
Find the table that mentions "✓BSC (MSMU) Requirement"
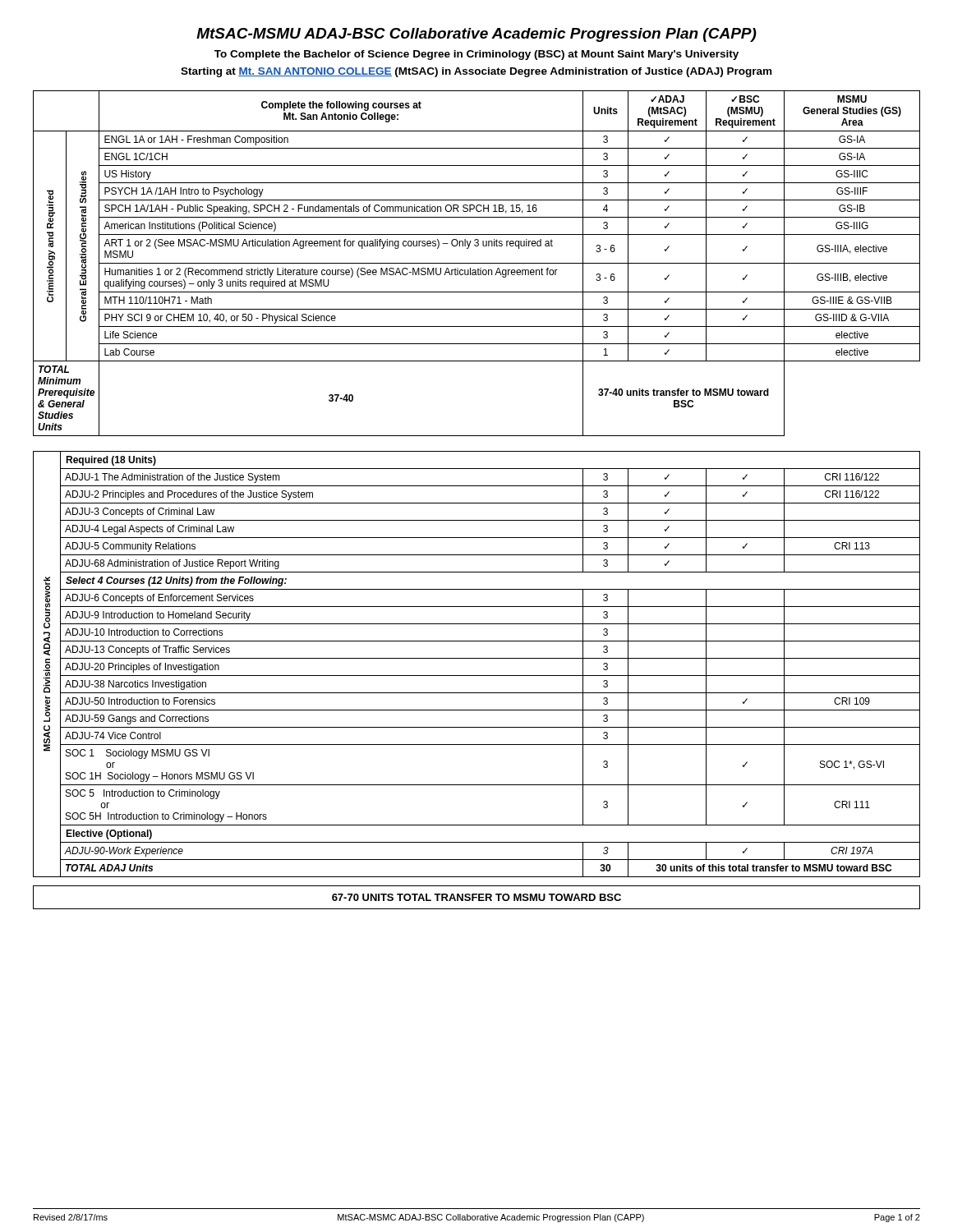point(476,263)
